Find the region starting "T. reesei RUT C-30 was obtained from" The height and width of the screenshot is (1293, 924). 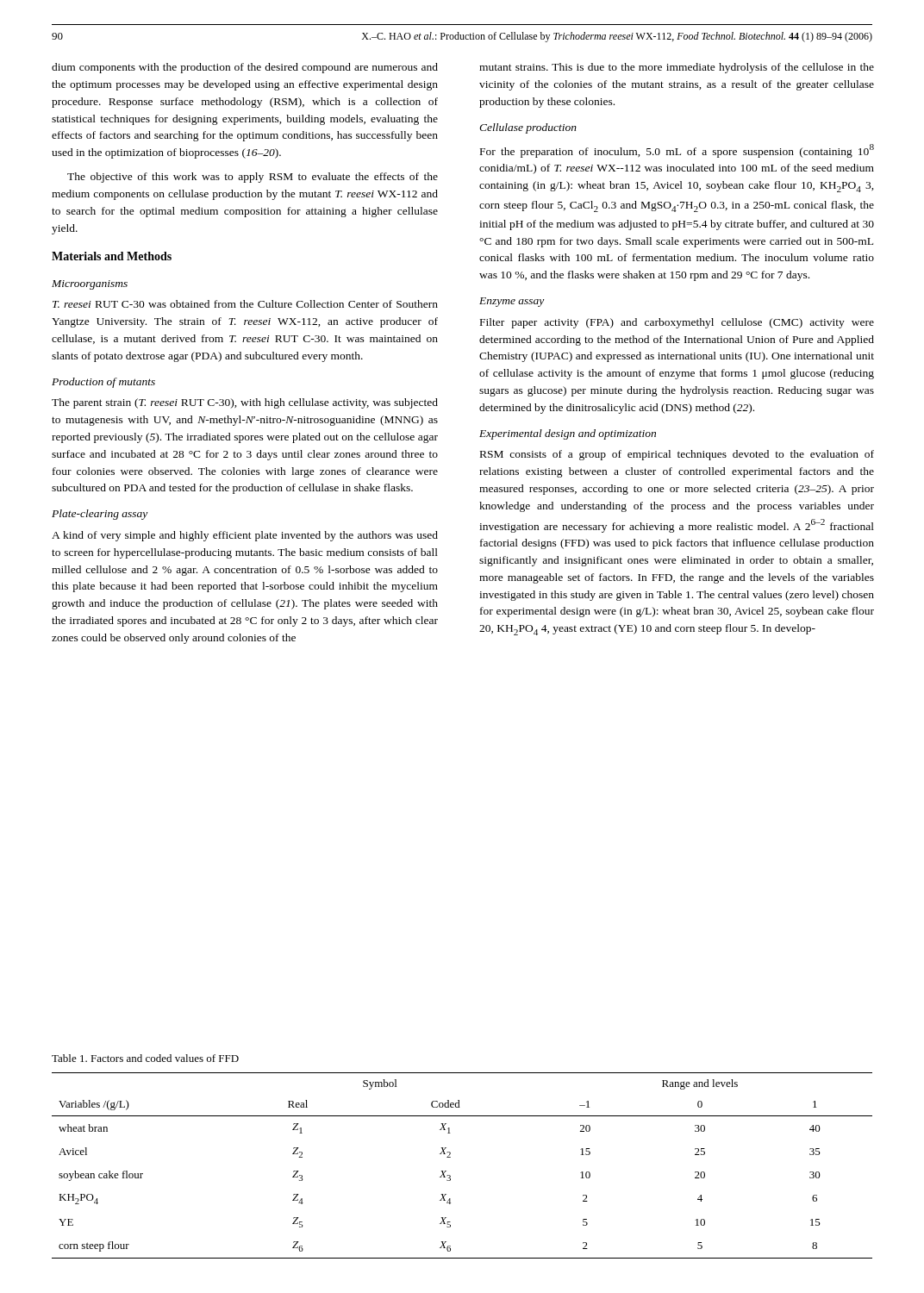[245, 330]
